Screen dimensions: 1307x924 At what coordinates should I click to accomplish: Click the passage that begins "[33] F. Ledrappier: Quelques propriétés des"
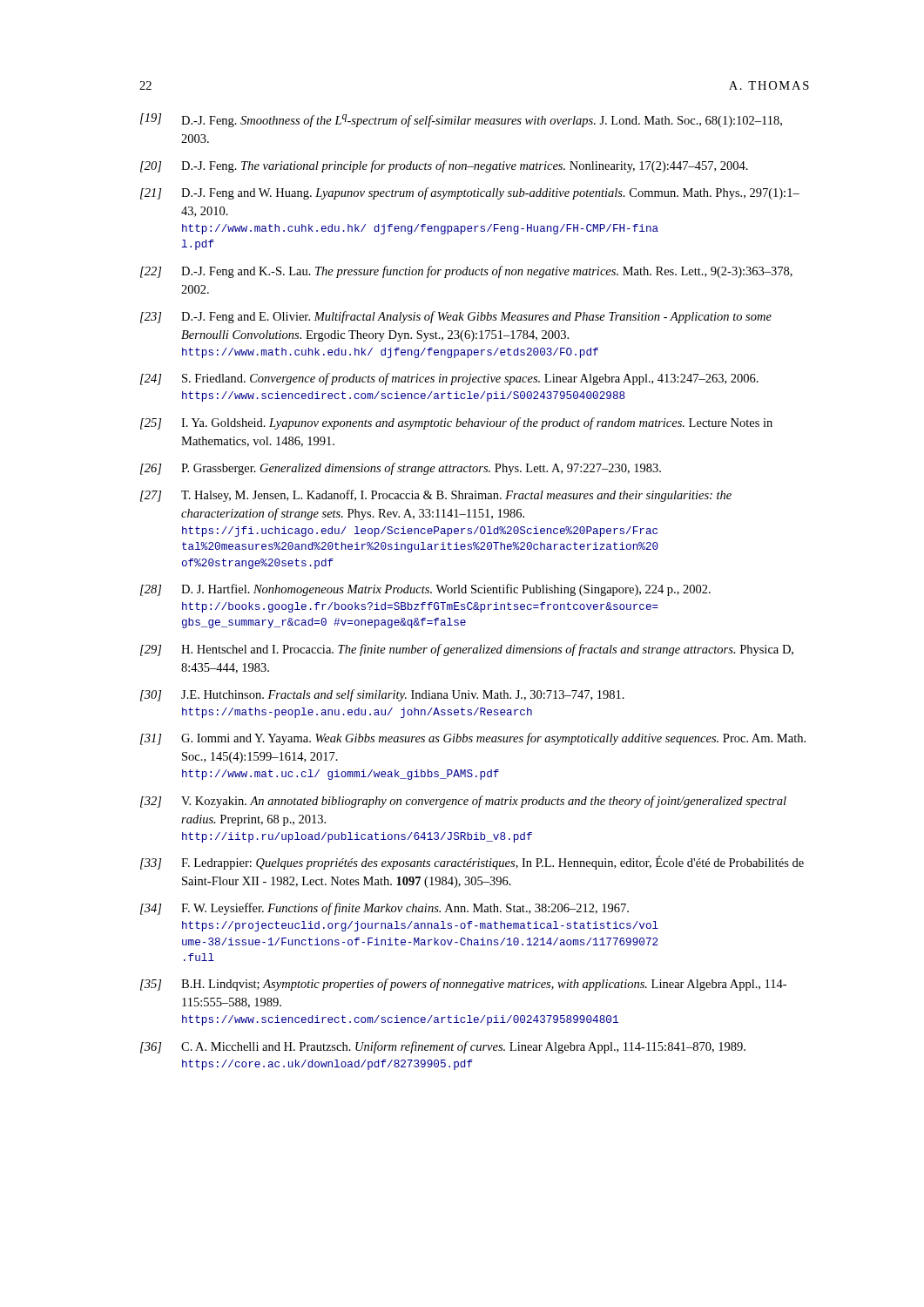pyautogui.click(x=475, y=872)
